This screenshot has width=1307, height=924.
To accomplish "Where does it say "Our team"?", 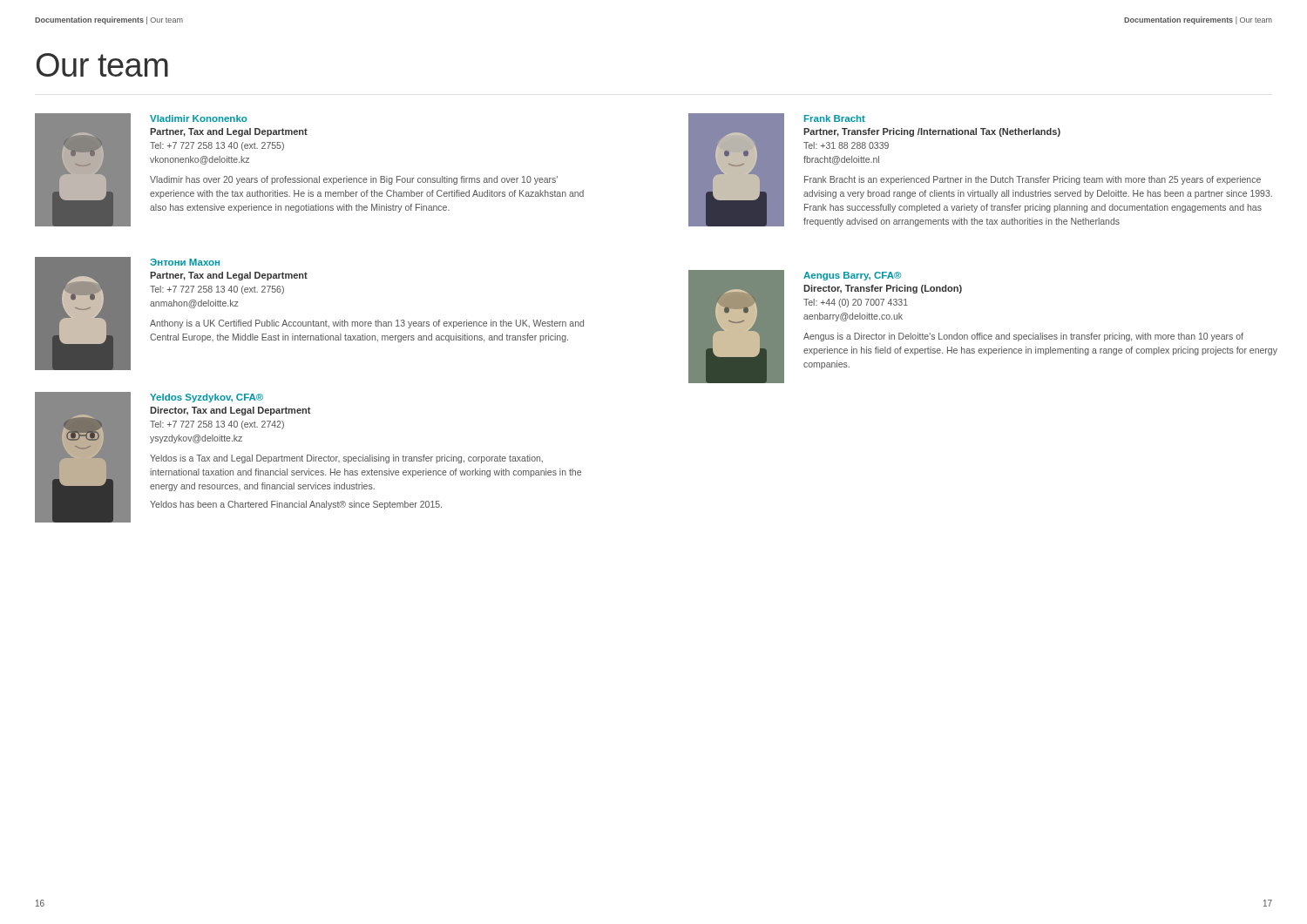I will pyautogui.click(x=102, y=66).
